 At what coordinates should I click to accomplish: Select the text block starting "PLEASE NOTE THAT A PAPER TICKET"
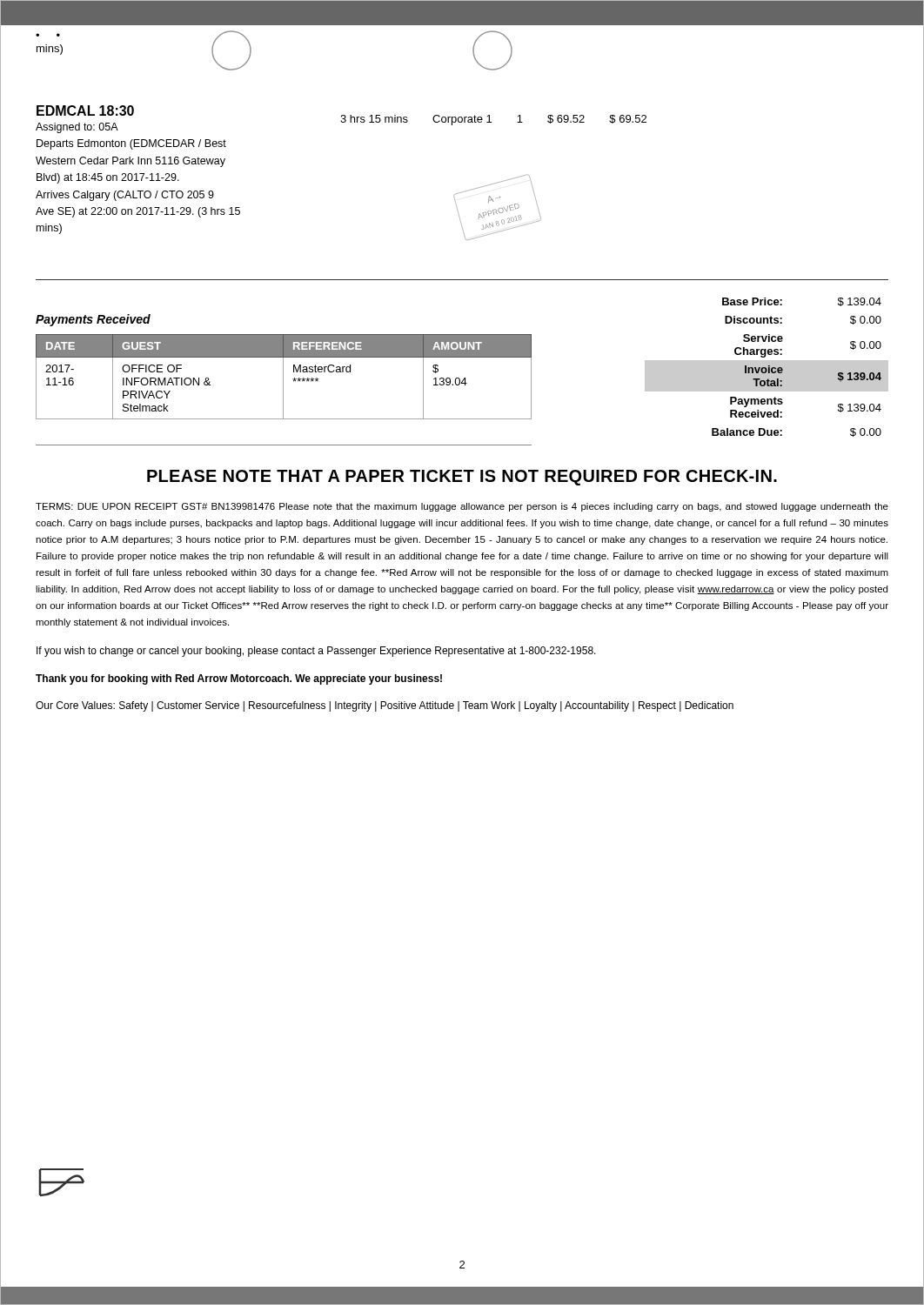(x=462, y=476)
